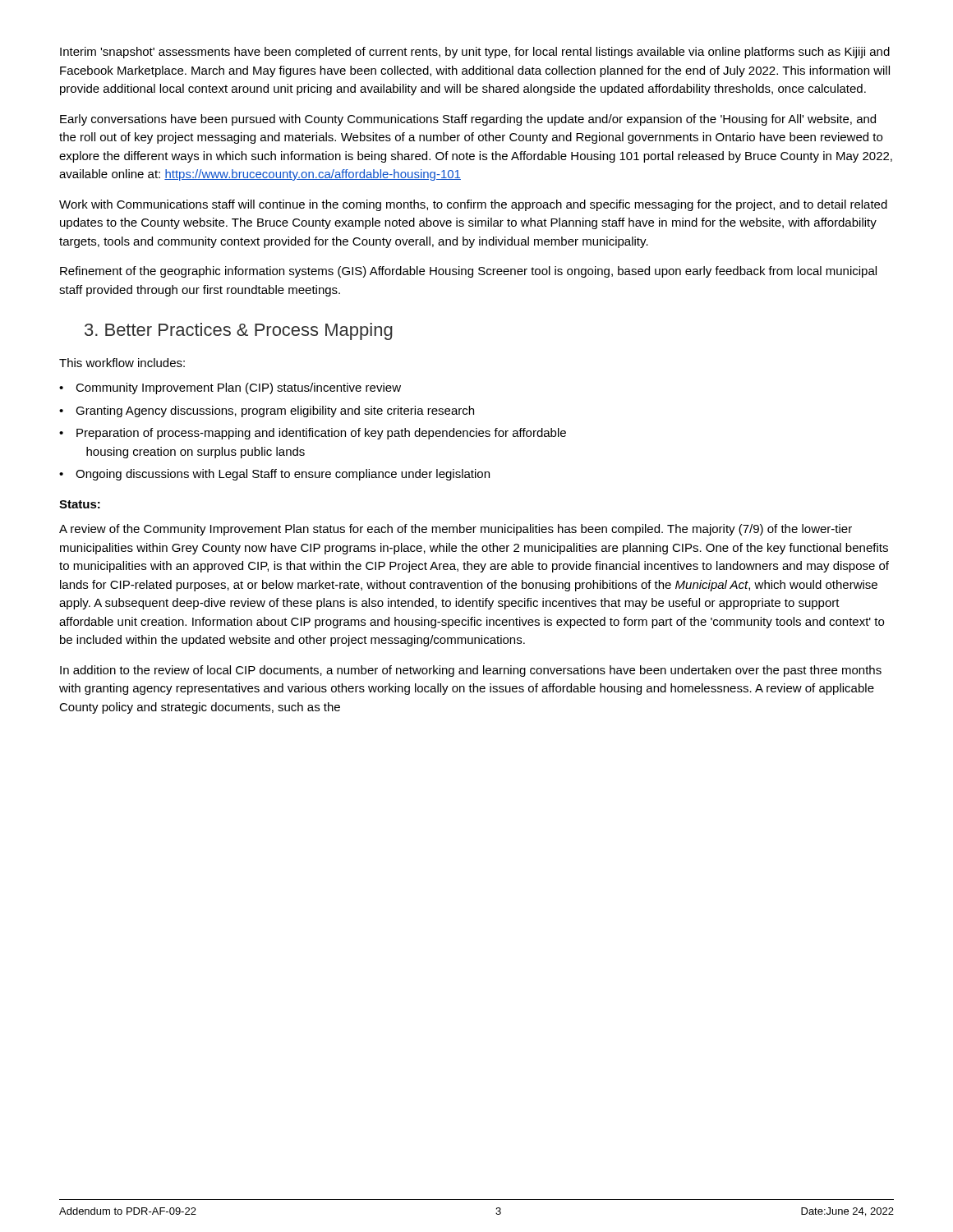Select the element starting "Ongoing discussions with Legal Staff to"
This screenshot has height=1232, width=953.
pos(476,474)
